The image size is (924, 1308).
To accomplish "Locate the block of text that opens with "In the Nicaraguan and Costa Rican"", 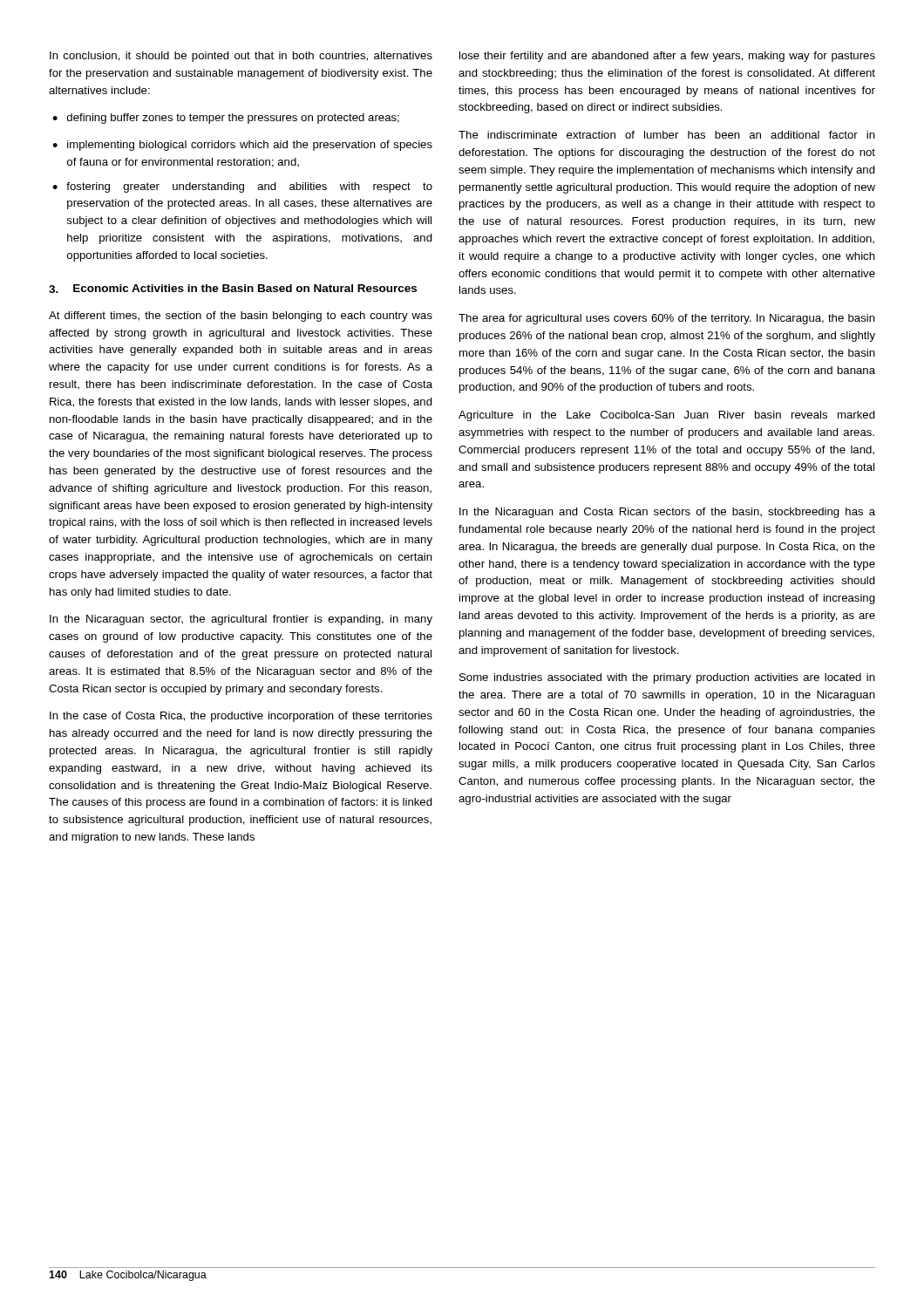I will [x=667, y=581].
